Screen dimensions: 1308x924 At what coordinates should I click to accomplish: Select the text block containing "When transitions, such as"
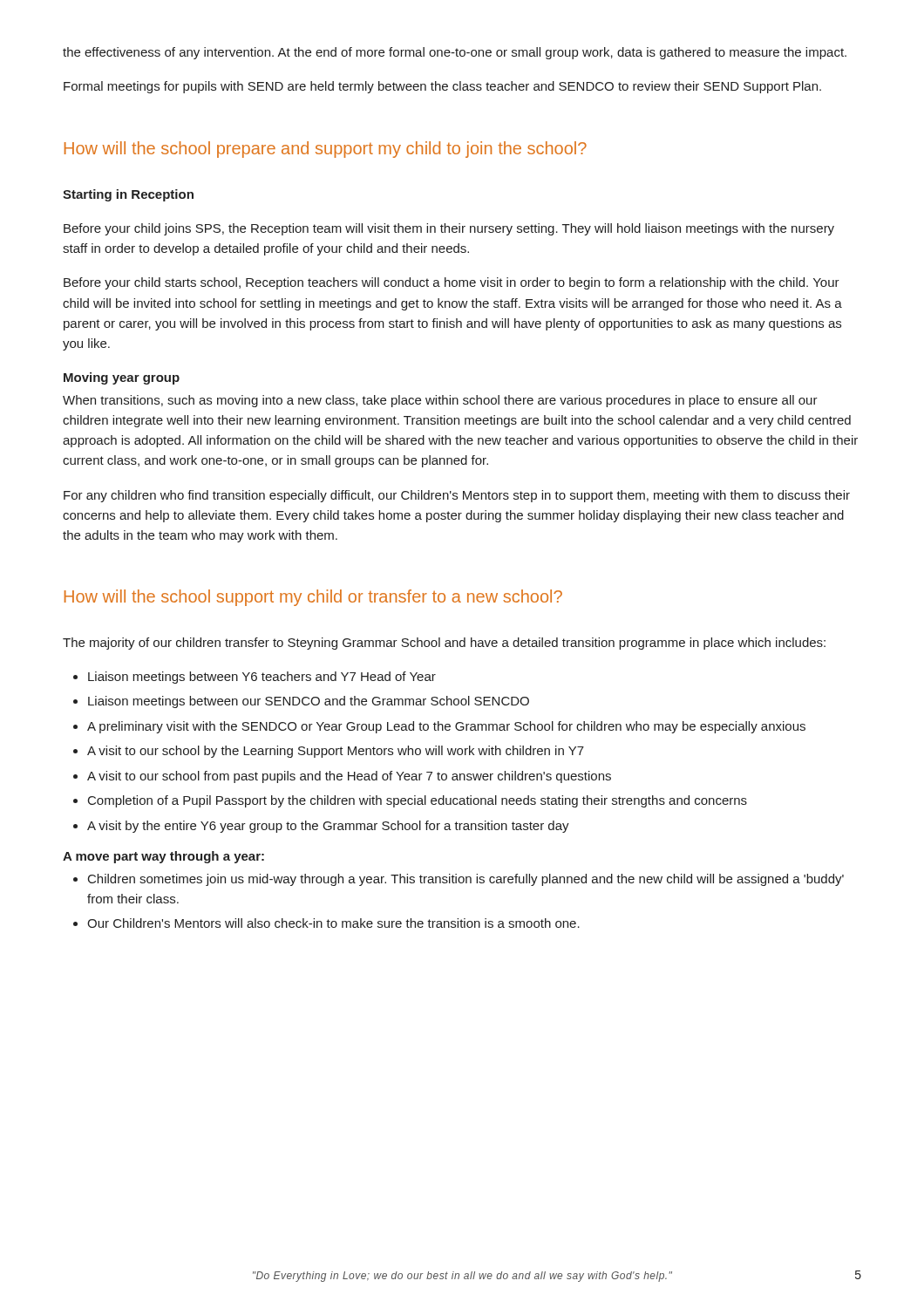click(460, 430)
